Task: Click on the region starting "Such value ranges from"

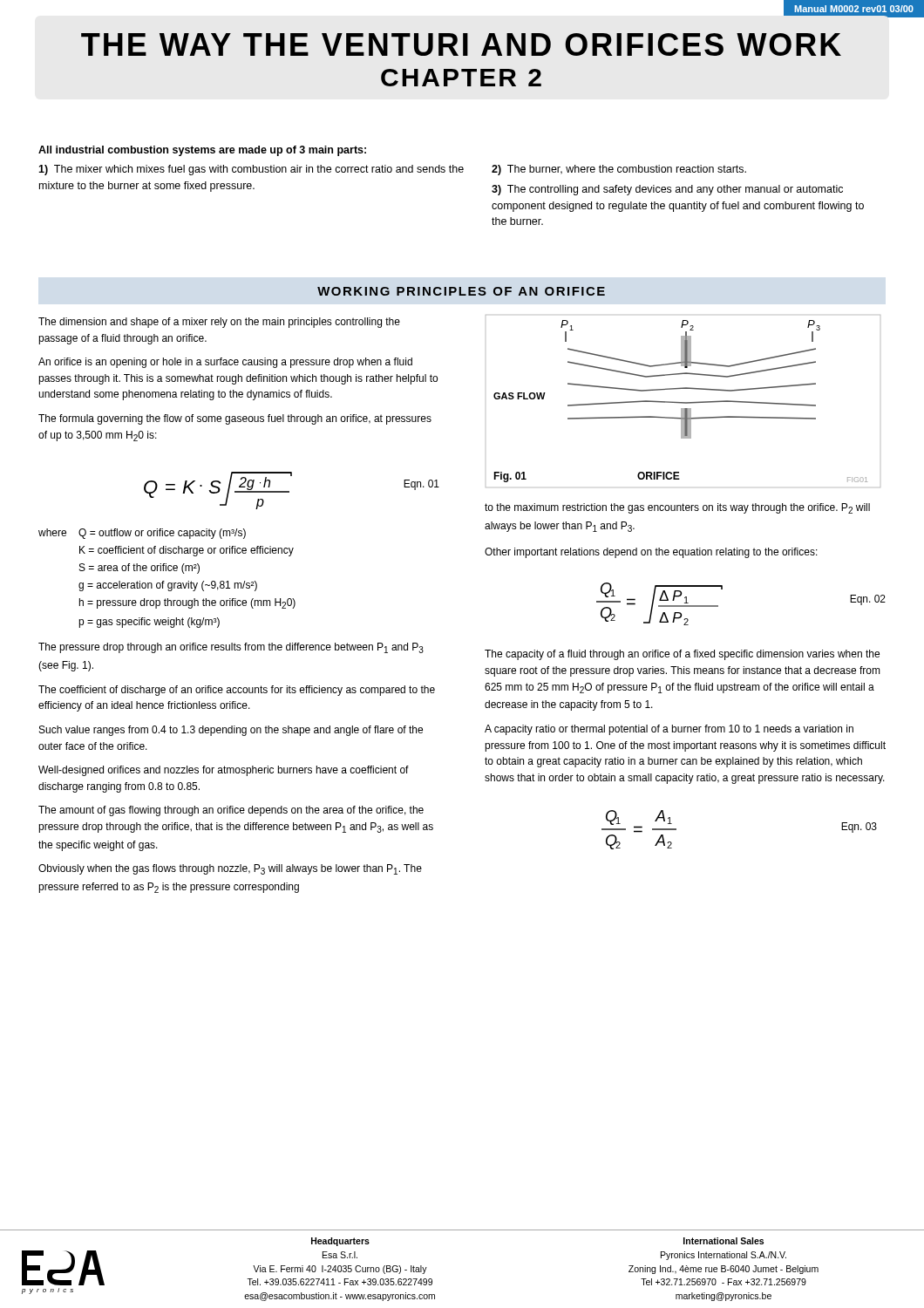Action: (231, 738)
